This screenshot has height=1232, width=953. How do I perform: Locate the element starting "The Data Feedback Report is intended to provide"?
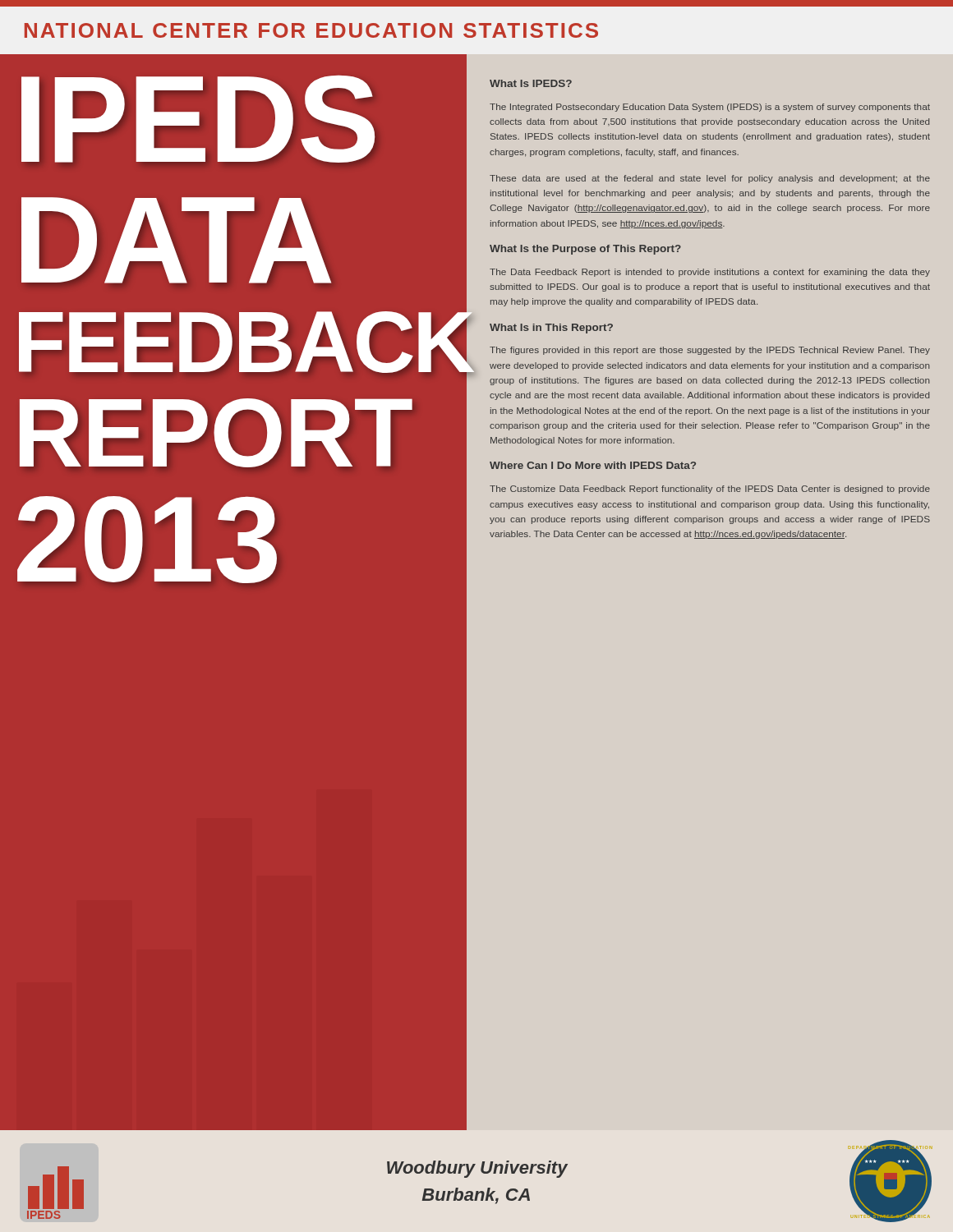710,287
